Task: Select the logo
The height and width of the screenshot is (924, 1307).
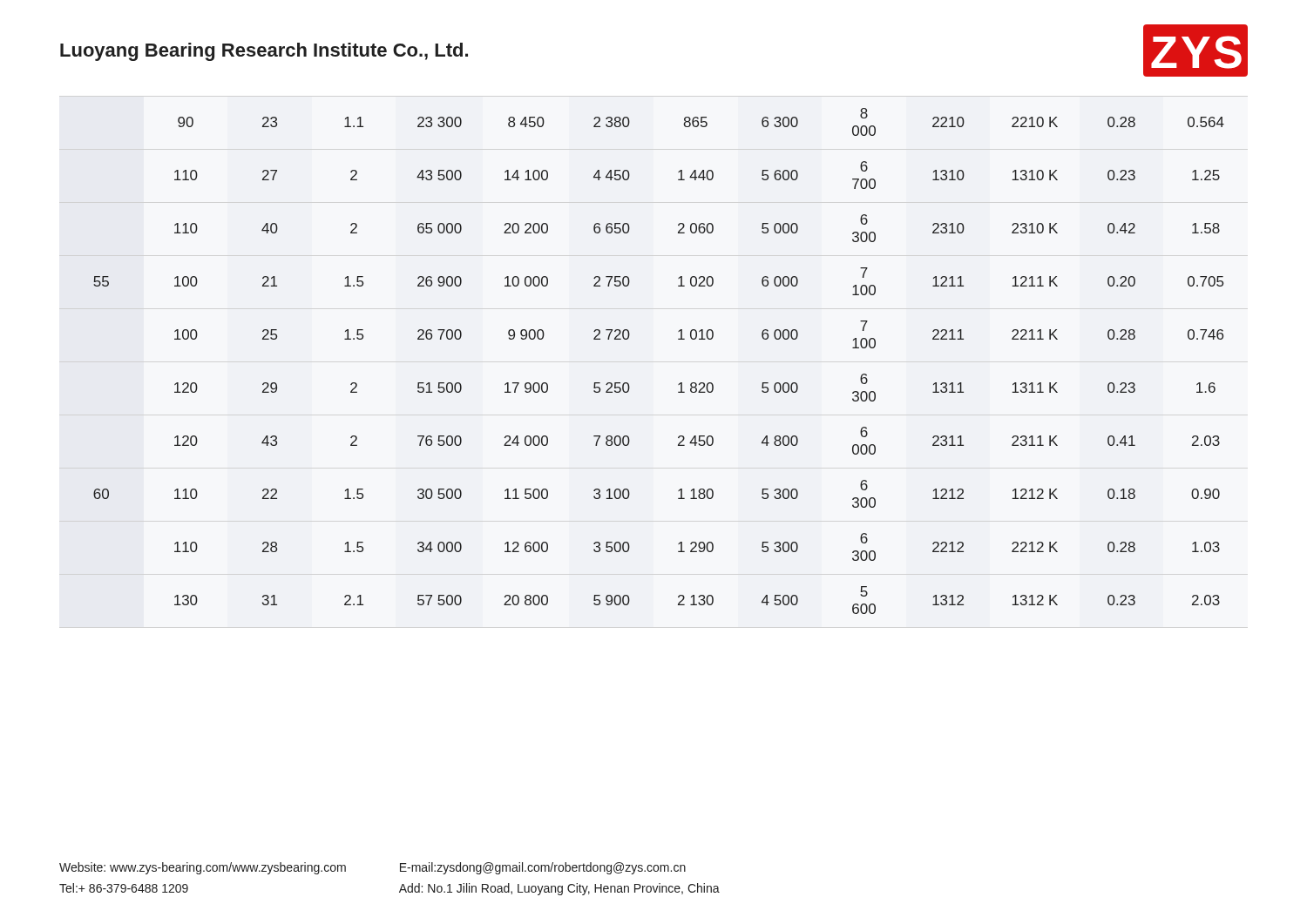Action: tap(1196, 50)
